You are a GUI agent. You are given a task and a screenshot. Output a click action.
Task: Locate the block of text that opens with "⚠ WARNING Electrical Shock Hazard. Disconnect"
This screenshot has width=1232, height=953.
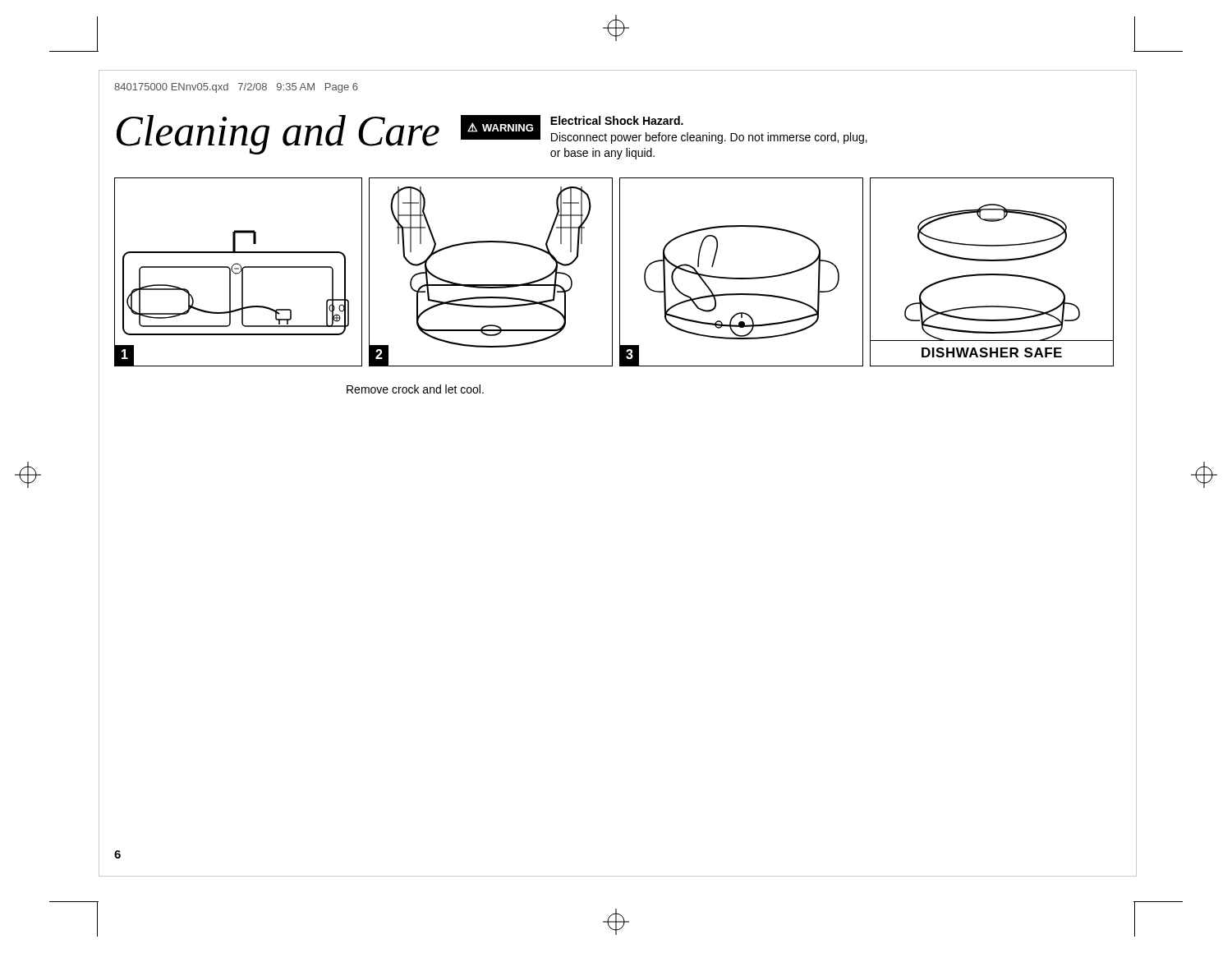pos(664,138)
